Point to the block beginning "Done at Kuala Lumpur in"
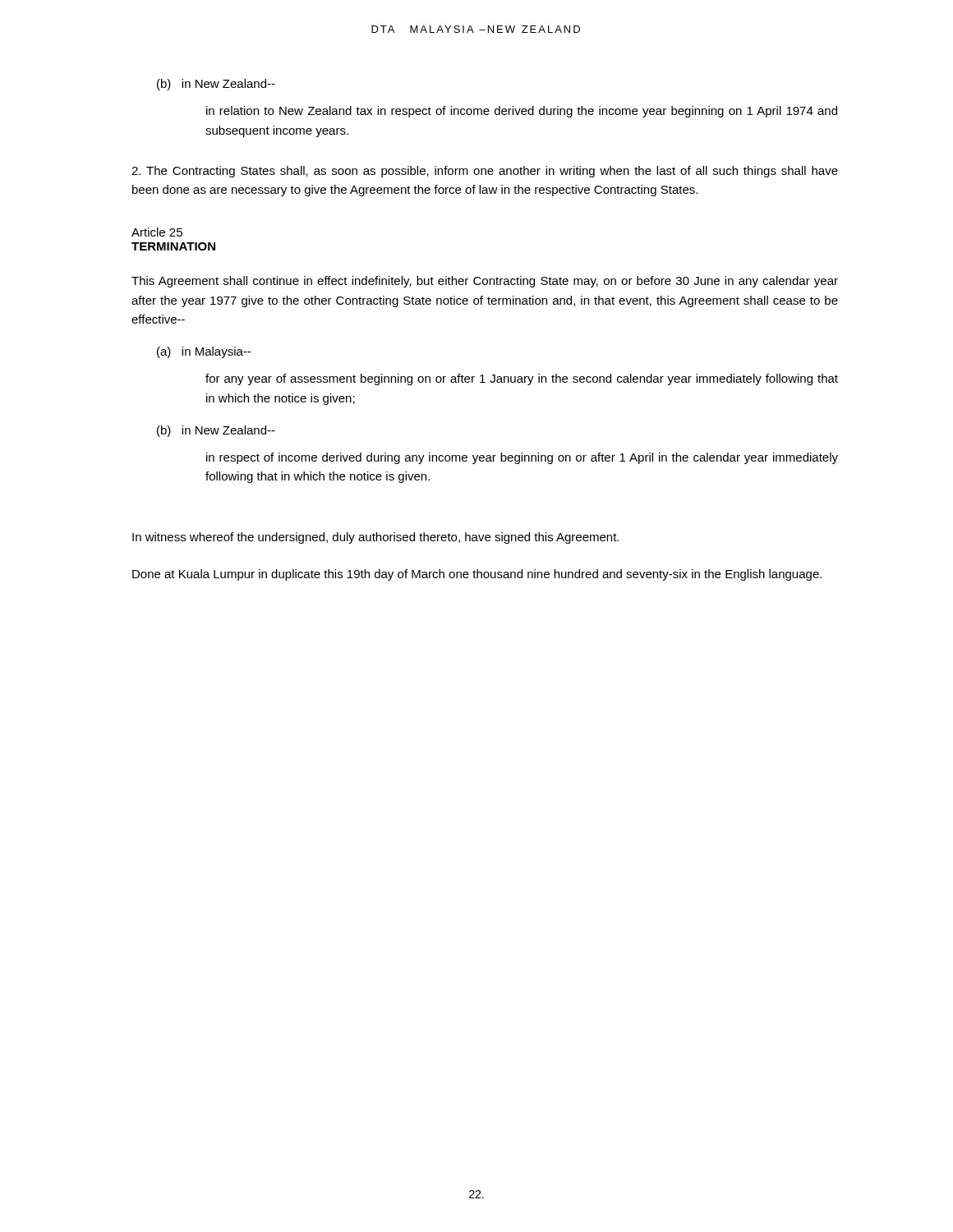 pyautogui.click(x=477, y=573)
